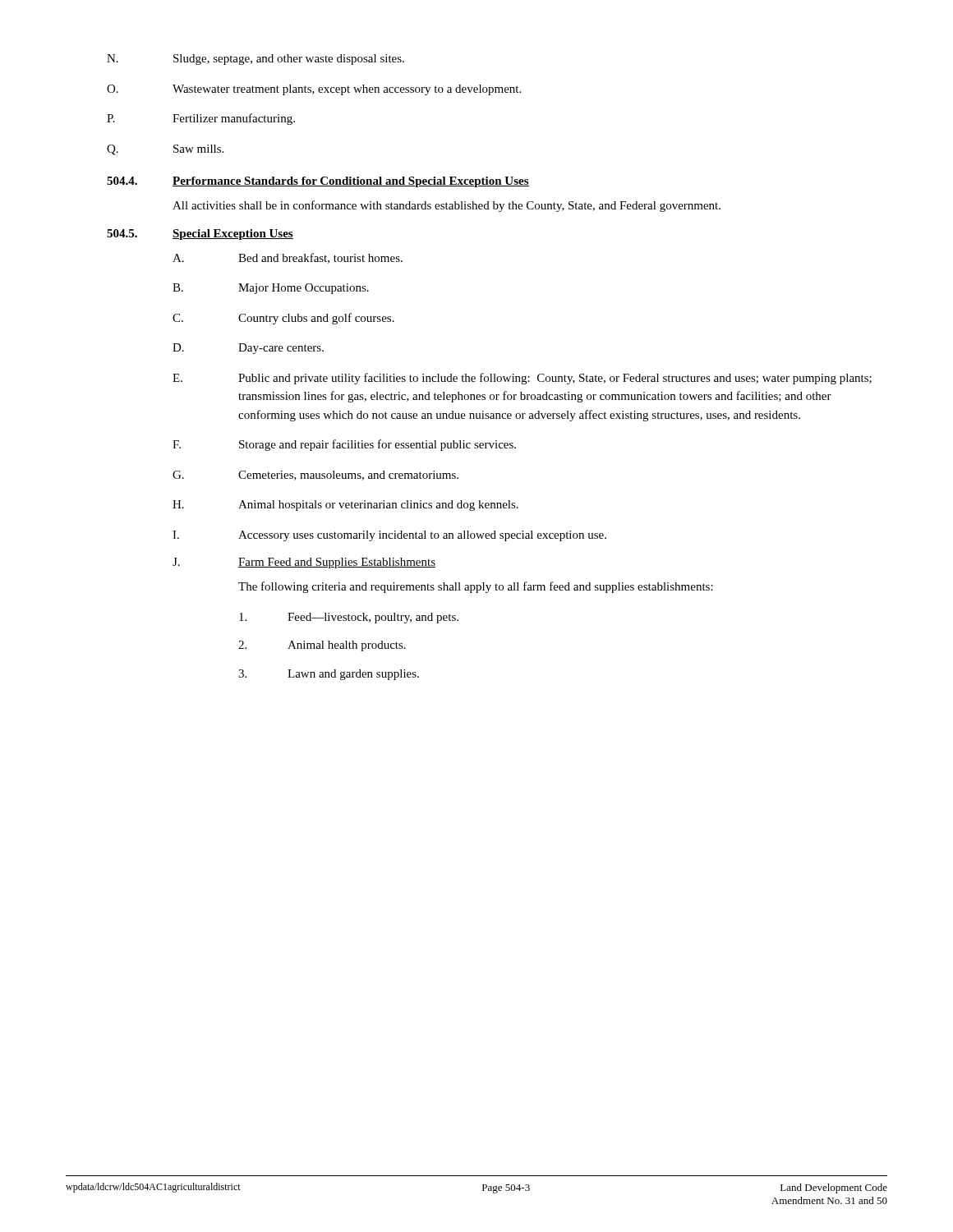
Task: Navigate to the region starting "F. Storage and repair facilities"
Action: pos(344,445)
